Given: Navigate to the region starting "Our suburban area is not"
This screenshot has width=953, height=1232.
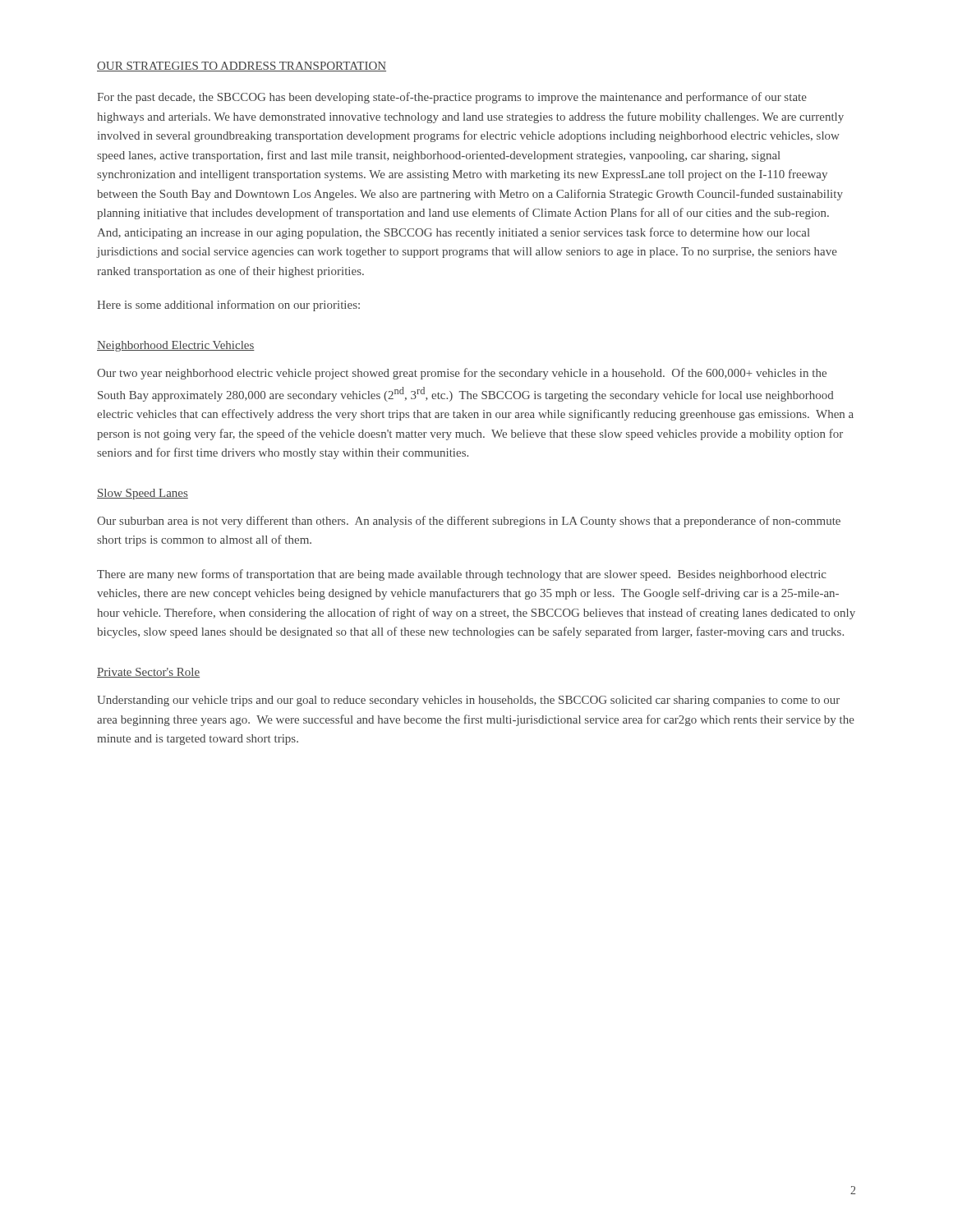Looking at the screenshot, I should (469, 530).
